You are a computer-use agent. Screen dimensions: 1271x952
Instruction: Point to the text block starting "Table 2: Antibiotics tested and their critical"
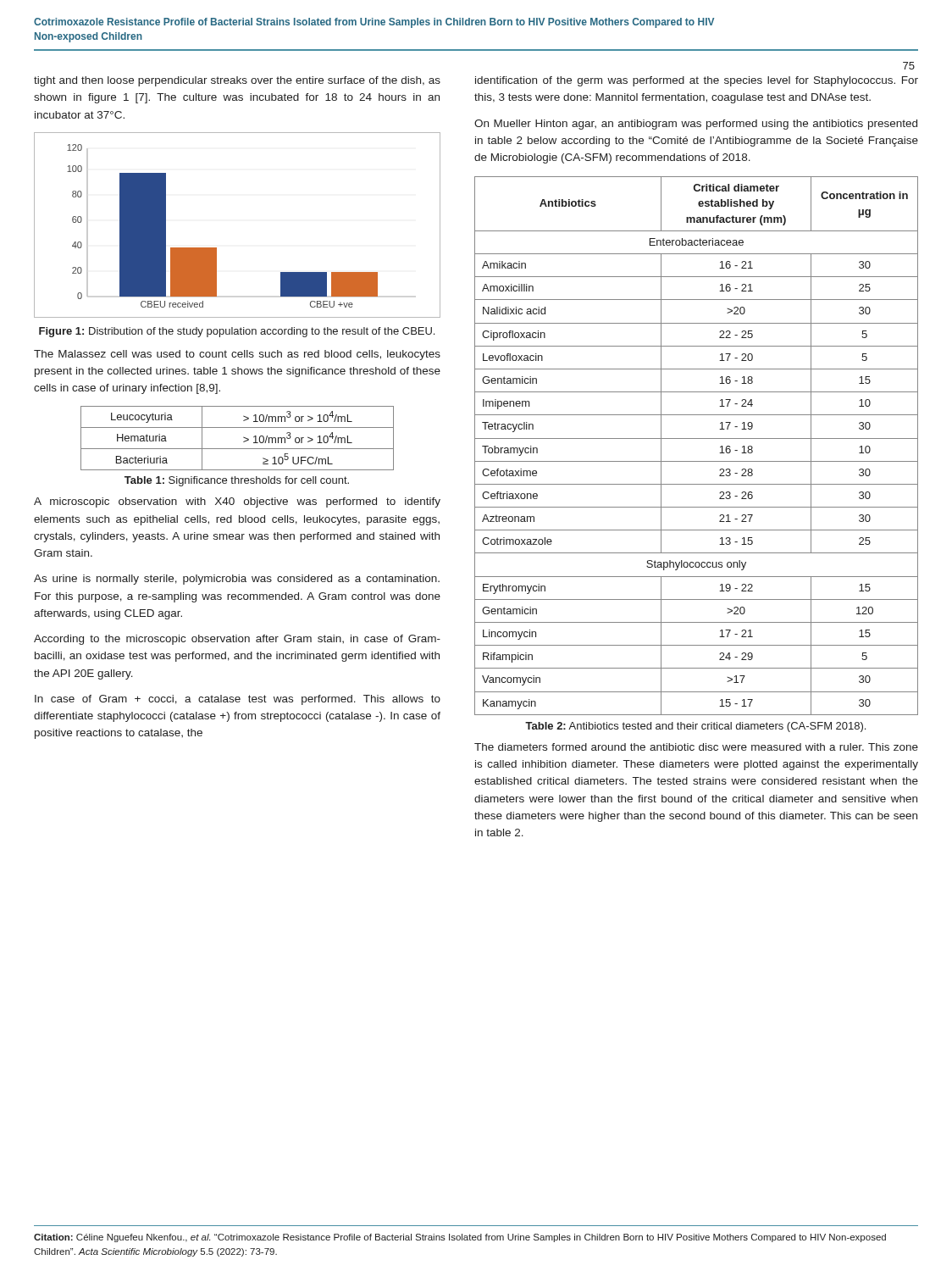(x=696, y=725)
